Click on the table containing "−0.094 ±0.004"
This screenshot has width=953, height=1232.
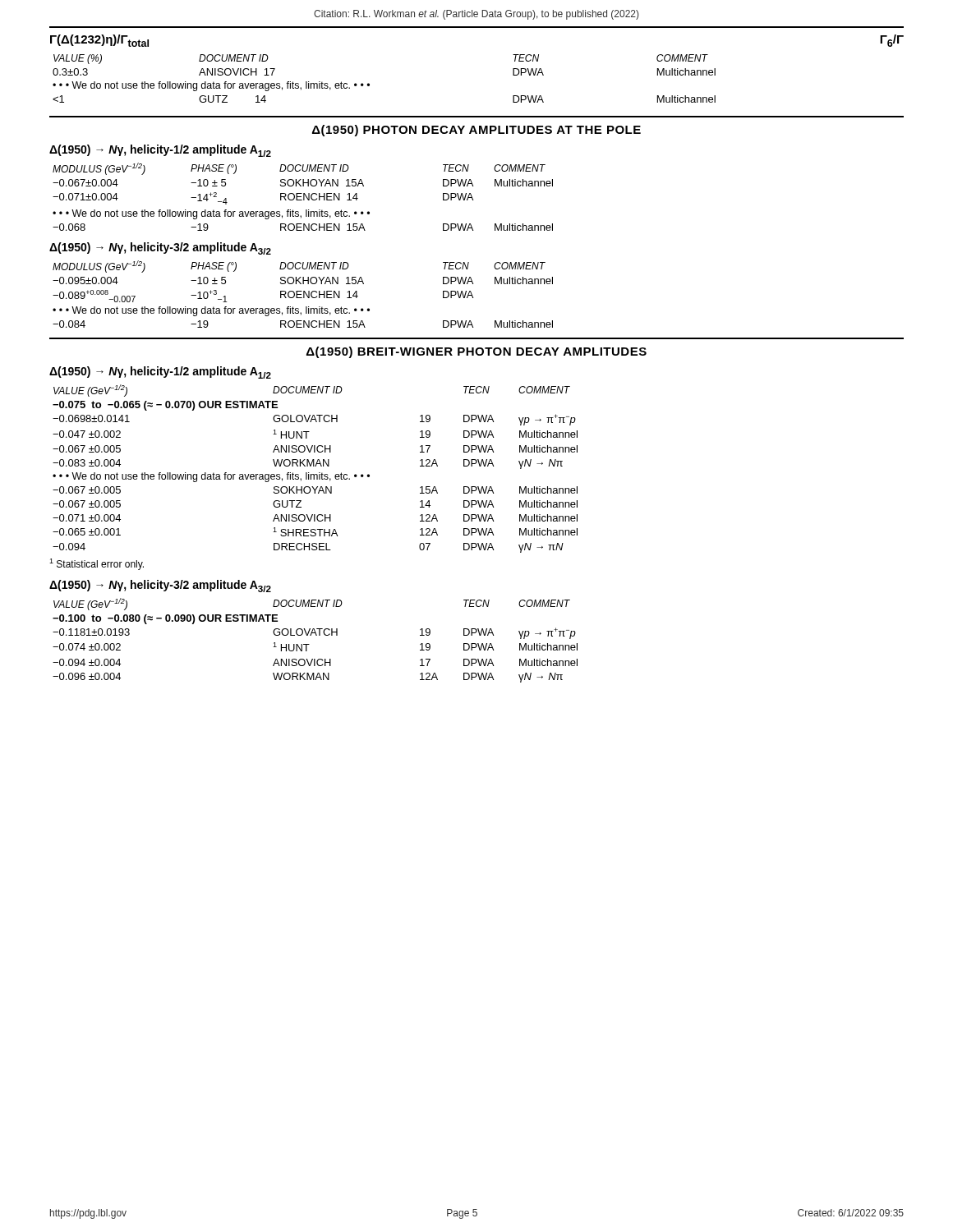(476, 640)
